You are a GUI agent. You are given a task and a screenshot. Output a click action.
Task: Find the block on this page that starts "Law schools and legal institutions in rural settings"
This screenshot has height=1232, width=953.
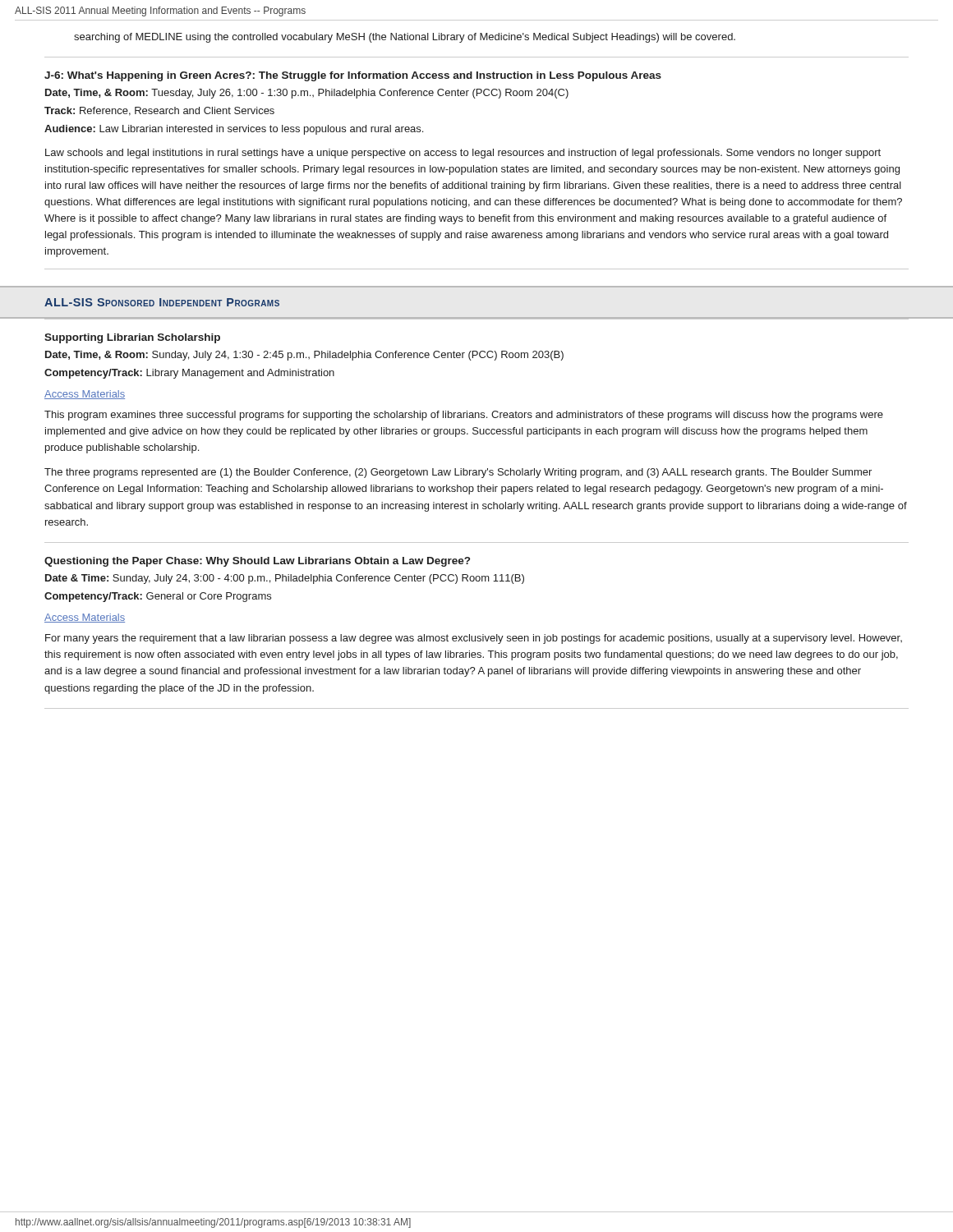473,202
